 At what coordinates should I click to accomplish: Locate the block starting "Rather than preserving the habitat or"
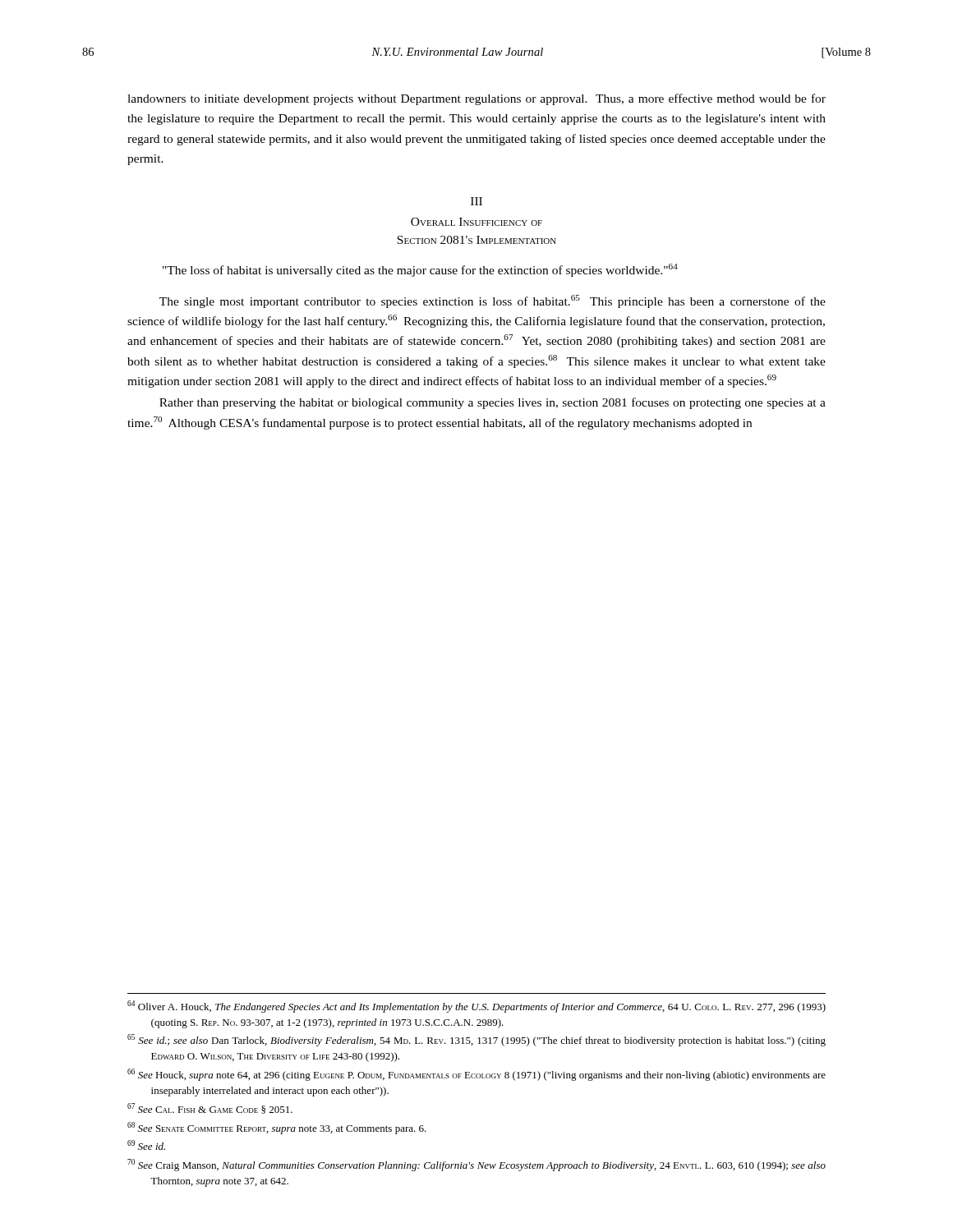click(x=476, y=413)
